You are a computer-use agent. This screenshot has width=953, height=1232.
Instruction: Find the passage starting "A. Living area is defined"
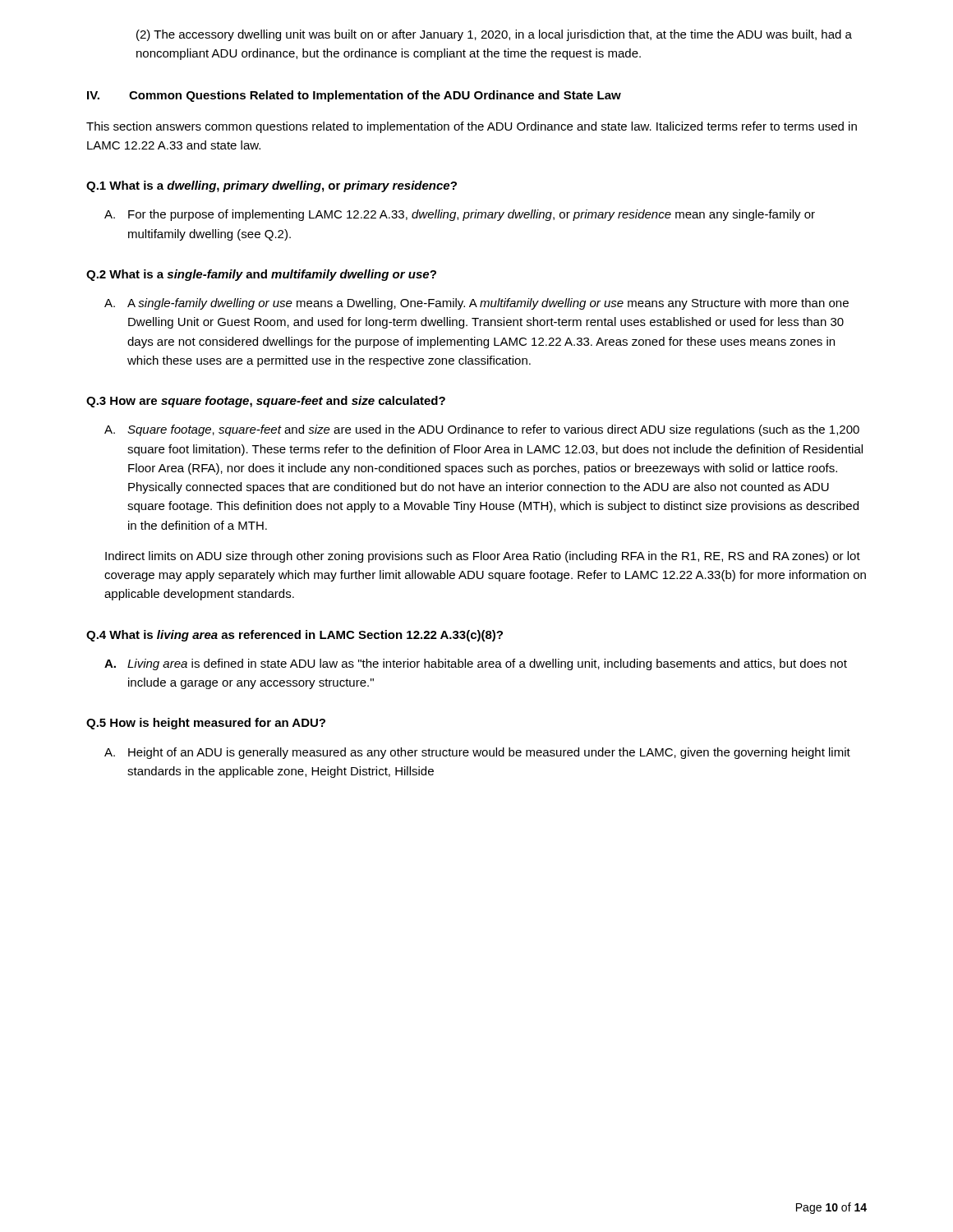point(486,673)
